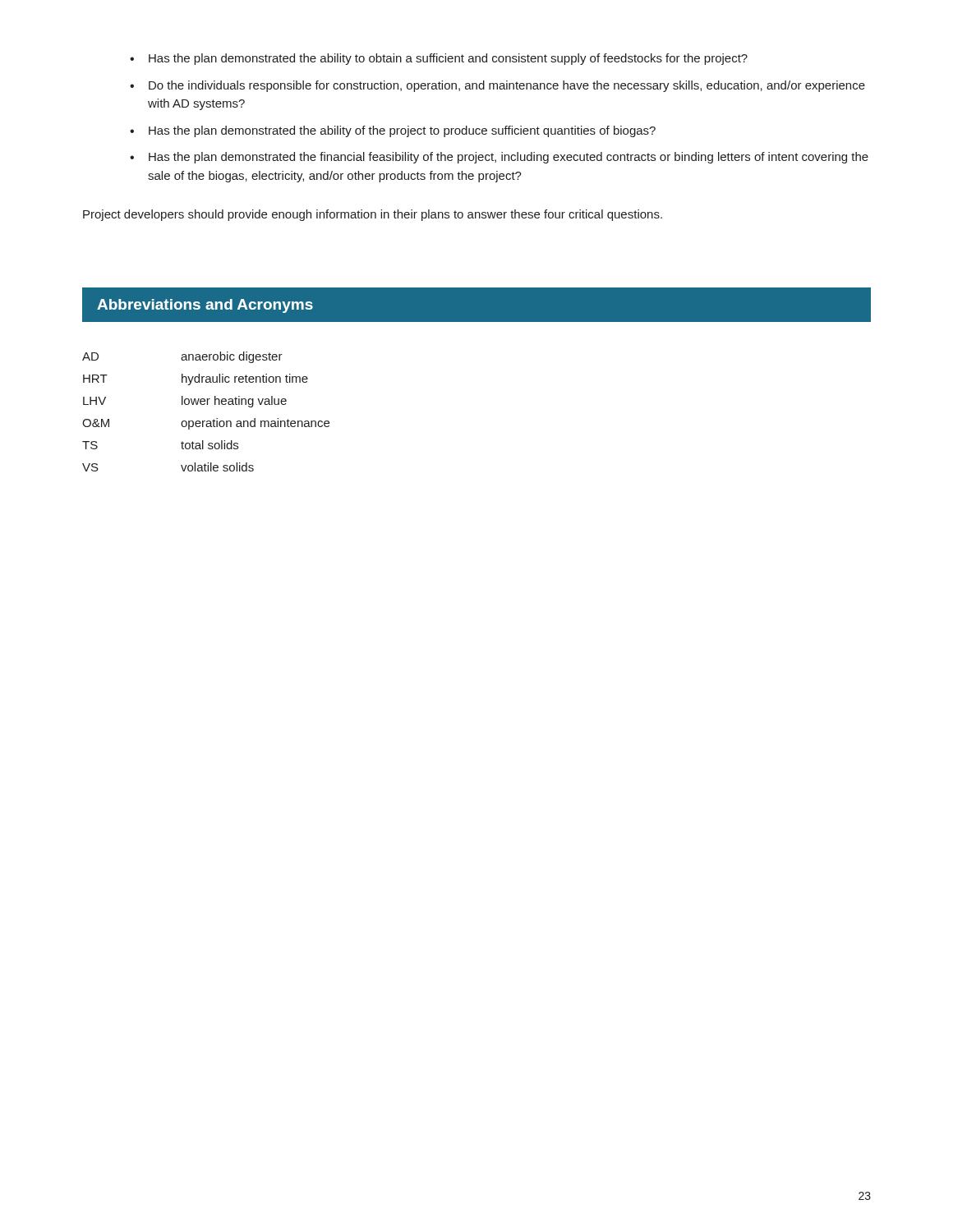Navigate to the element starting "Has the plan demonstrated the financial"
Viewport: 953px width, 1232px height.
508,166
